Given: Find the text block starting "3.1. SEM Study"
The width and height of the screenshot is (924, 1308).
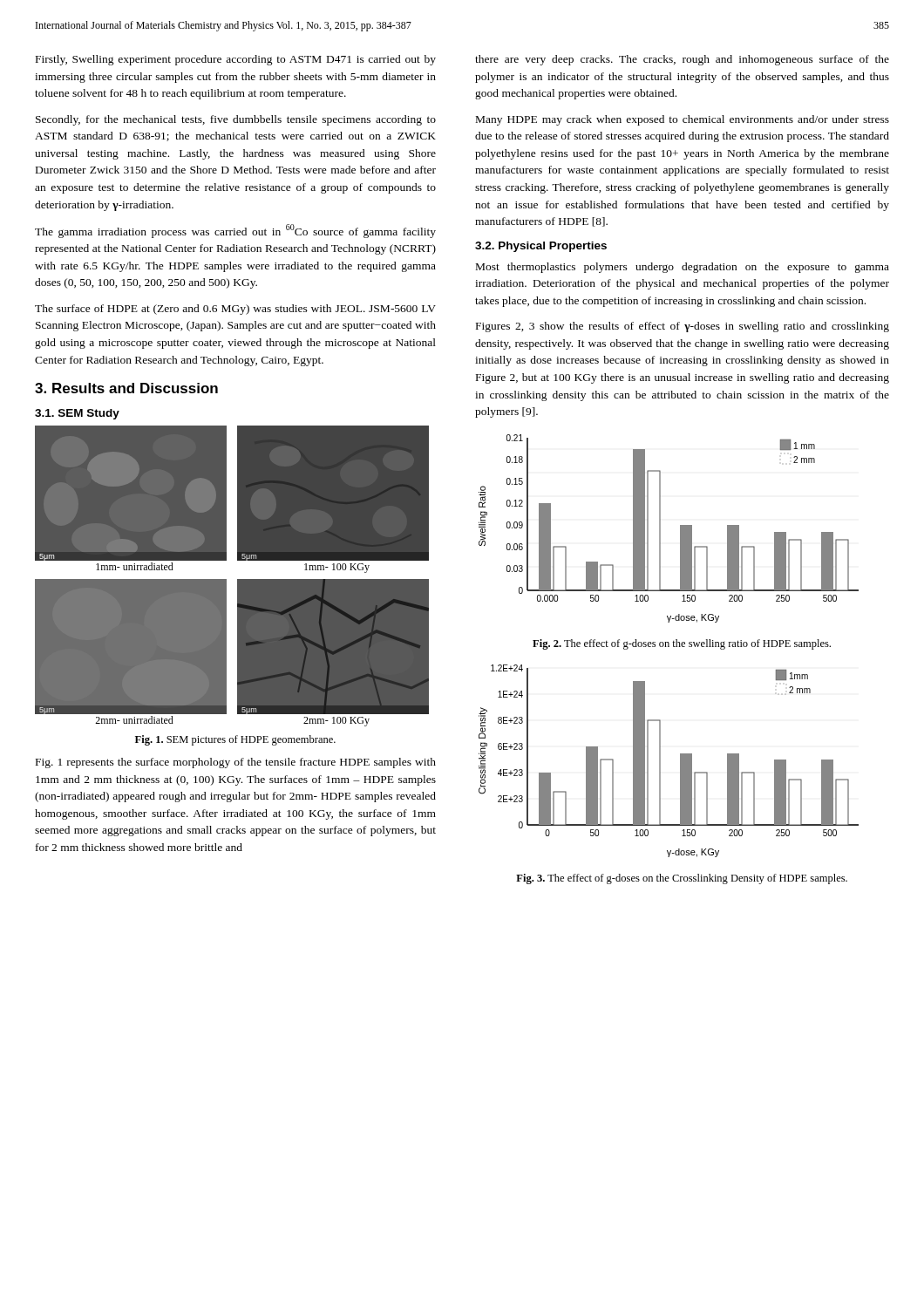Looking at the screenshot, I should pos(77,413).
